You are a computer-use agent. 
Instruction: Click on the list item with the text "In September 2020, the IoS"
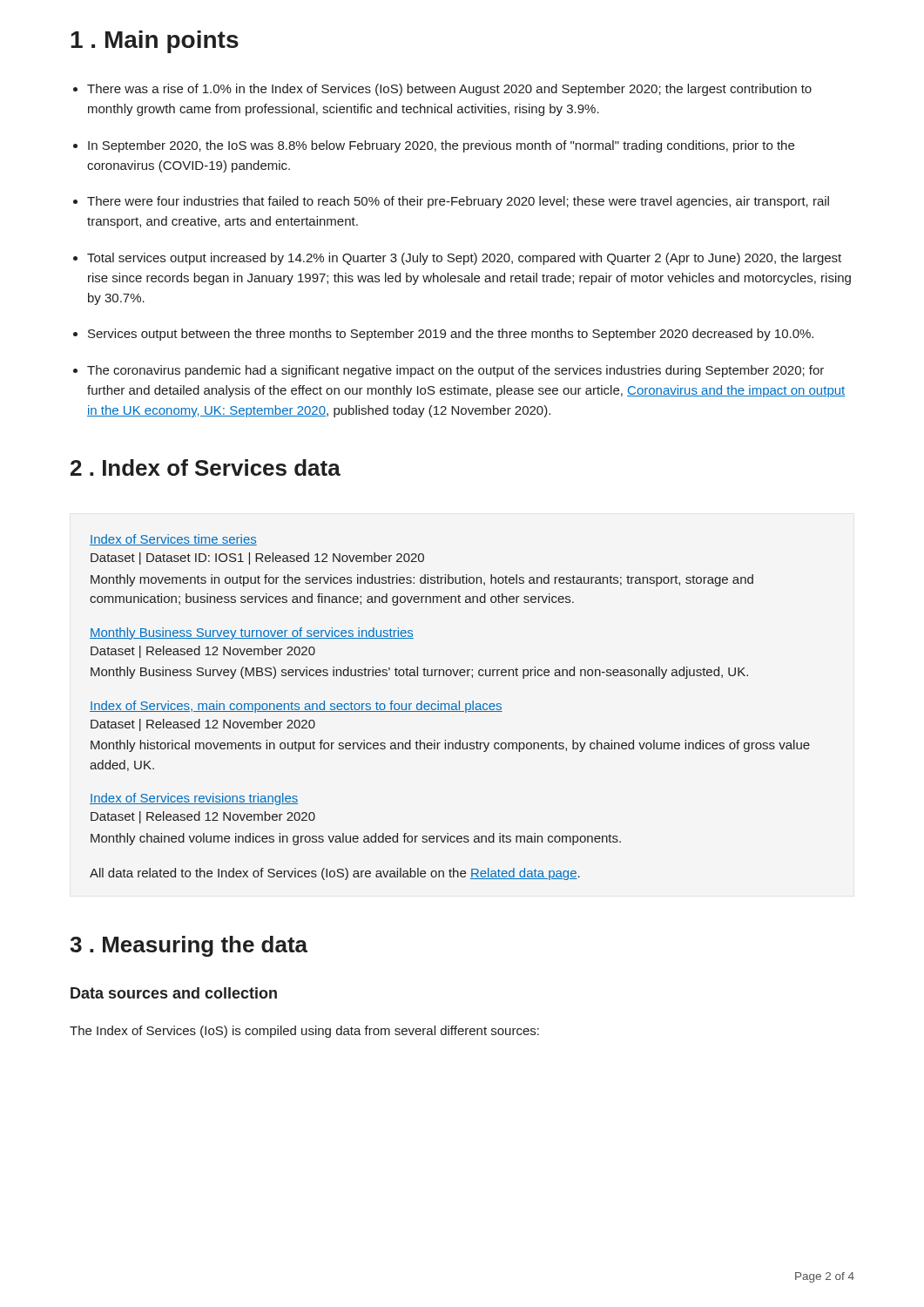pyautogui.click(x=471, y=155)
